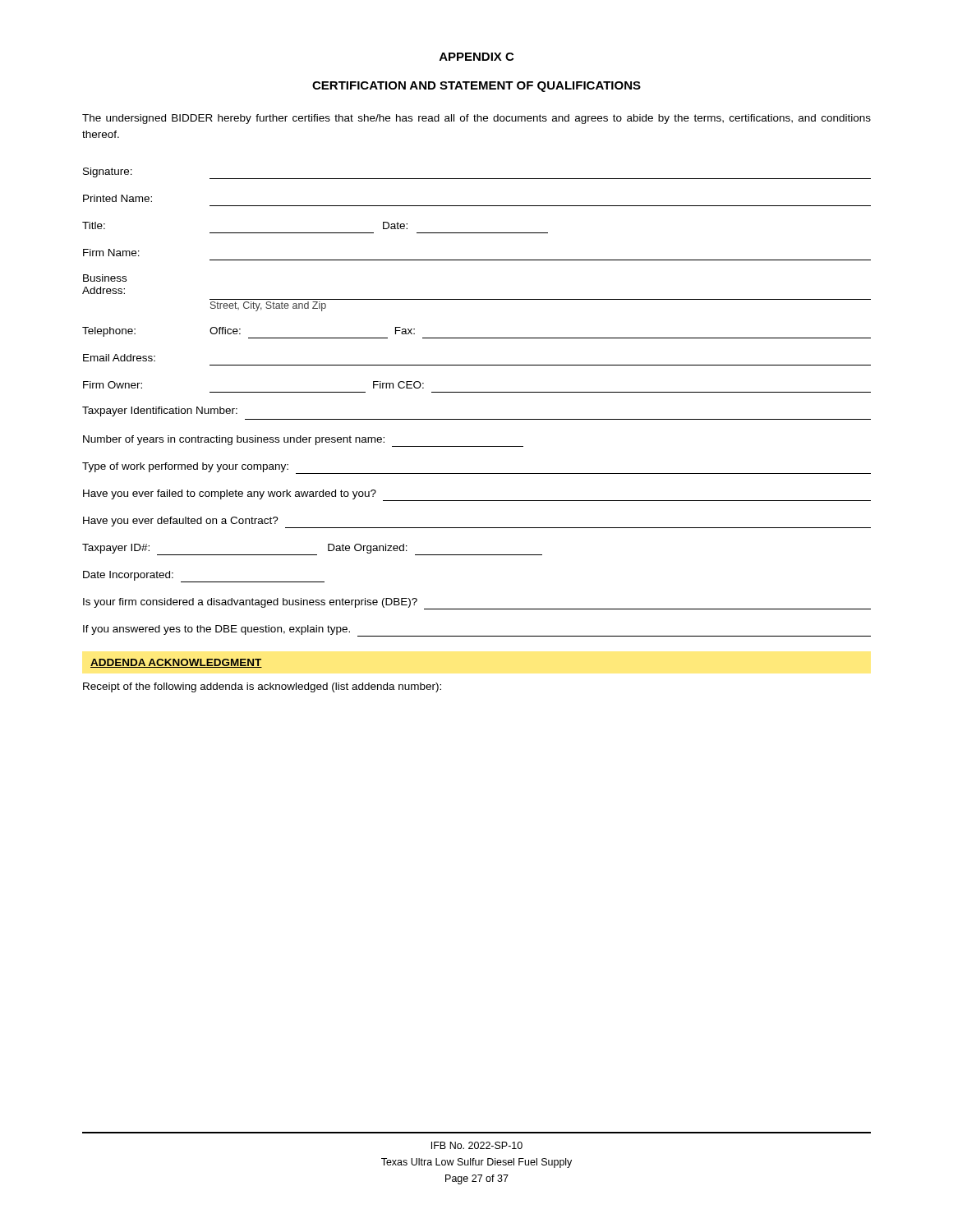
Task: Locate the element starting "Business Address: Street, City, State and Zip"
Action: tap(476, 291)
